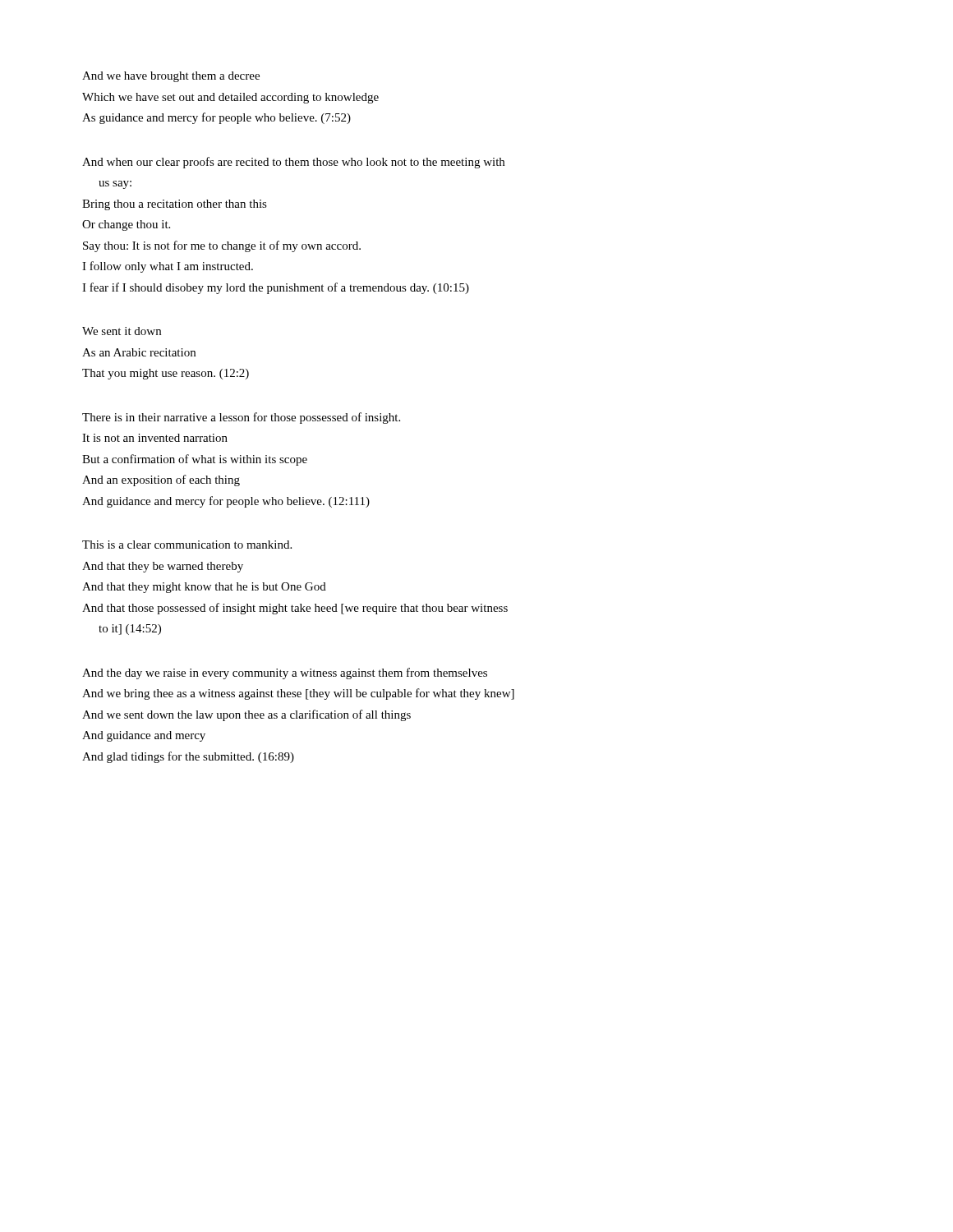Find the passage starting "We sent it"
953x1232 pixels.
coord(122,331)
